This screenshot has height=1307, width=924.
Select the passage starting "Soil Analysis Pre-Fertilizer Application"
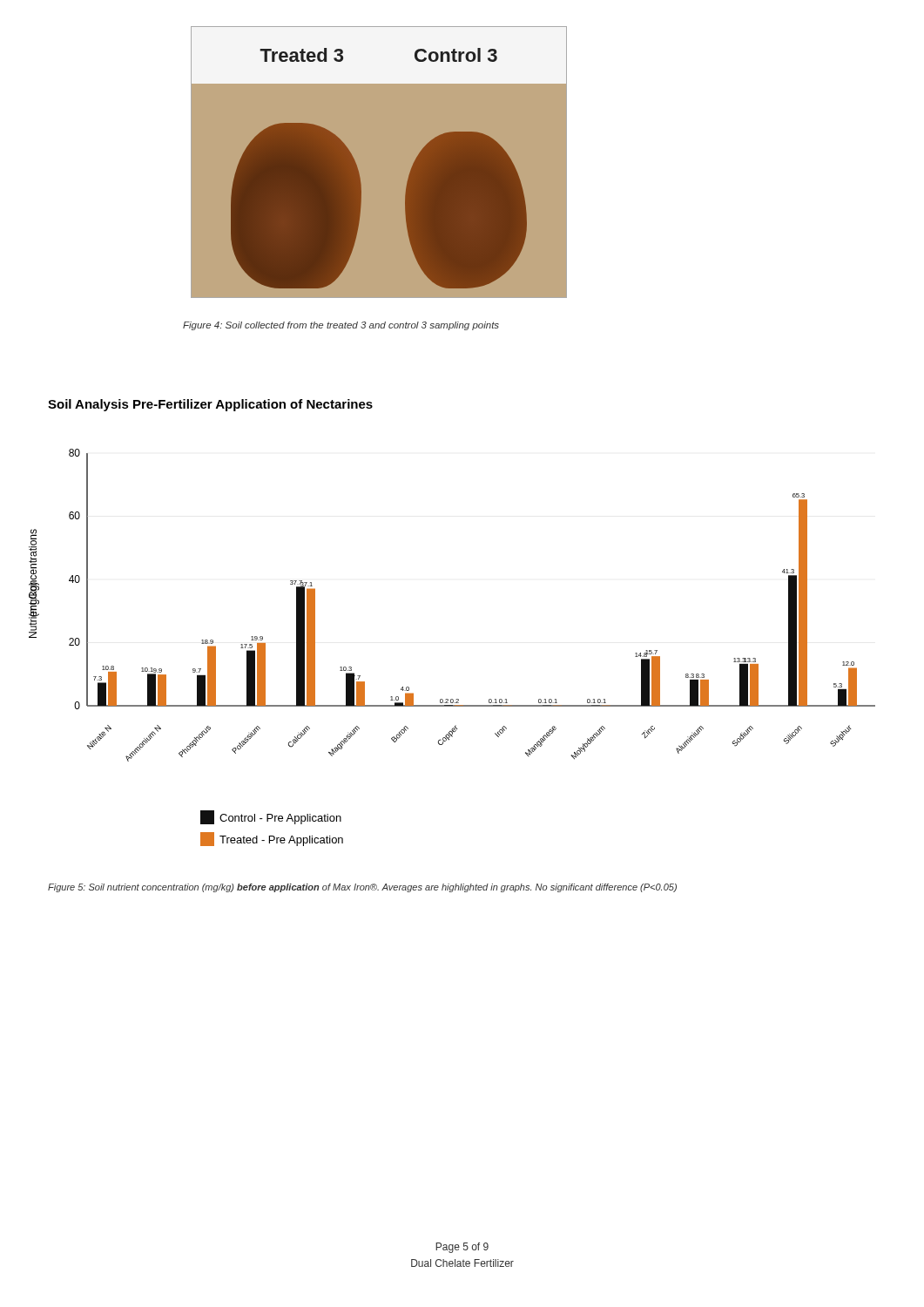210,404
